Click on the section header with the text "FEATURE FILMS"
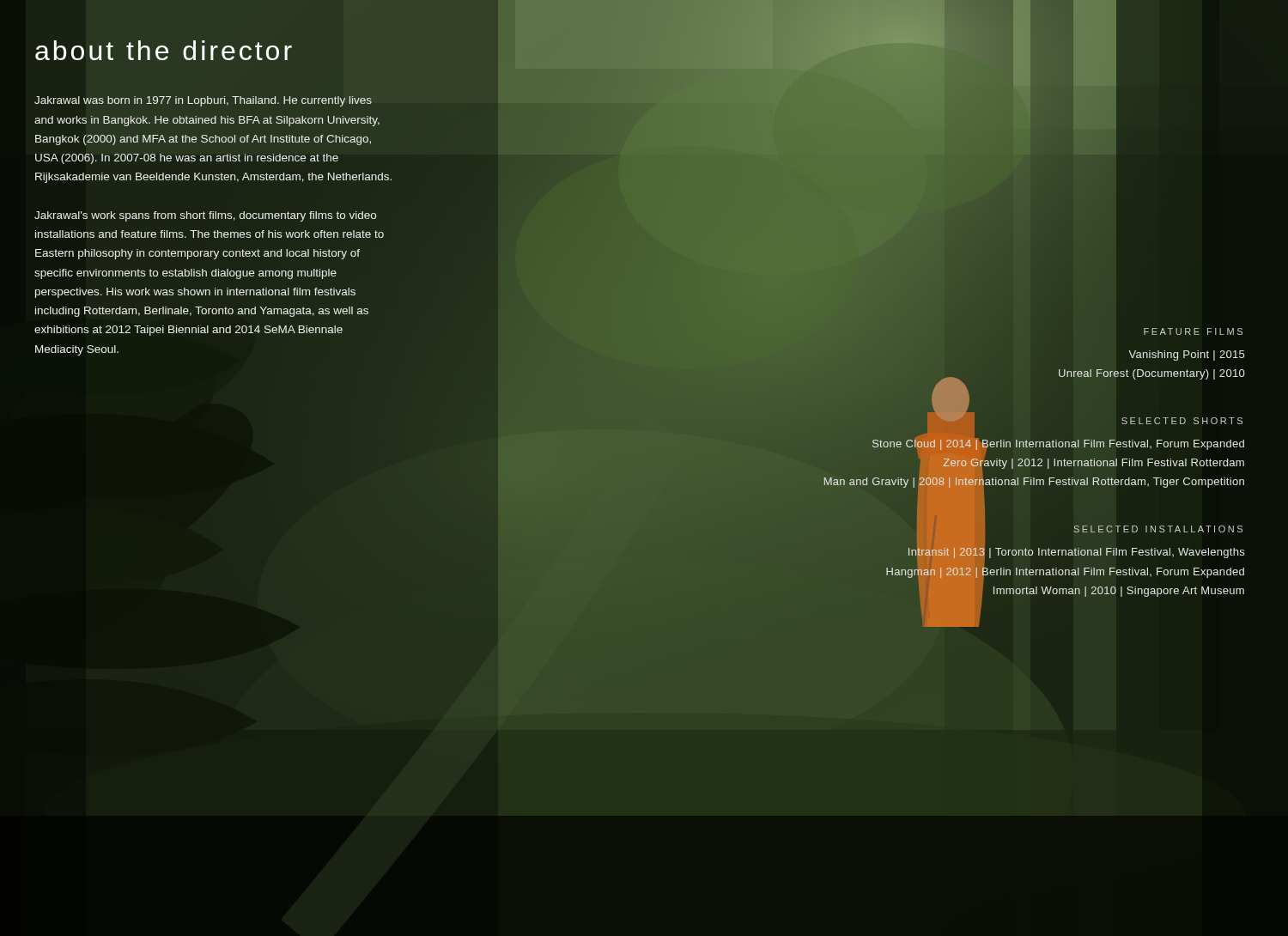This screenshot has width=1288, height=936. point(1194,331)
